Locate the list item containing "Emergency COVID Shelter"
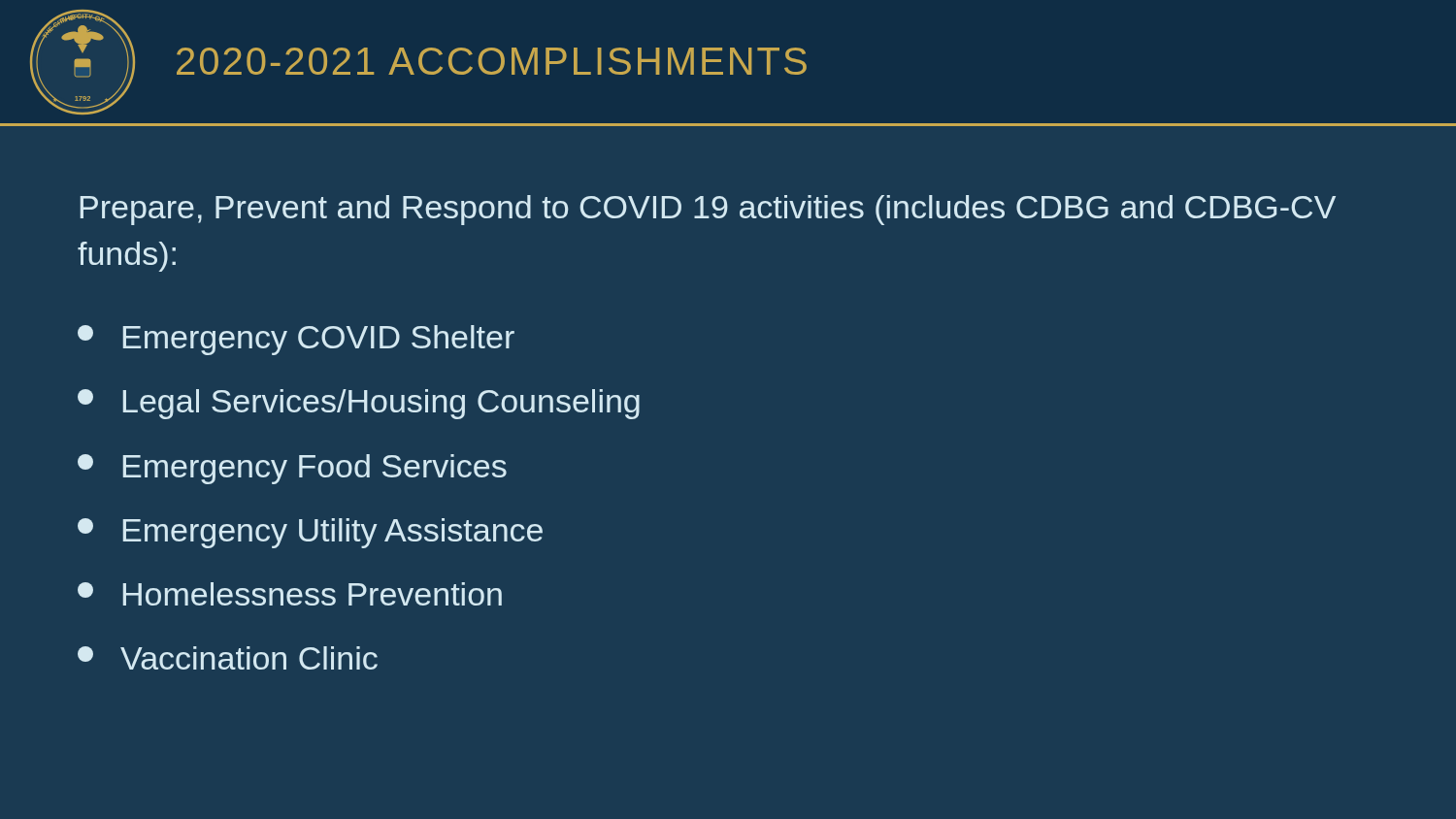The image size is (1456, 819). click(x=296, y=337)
